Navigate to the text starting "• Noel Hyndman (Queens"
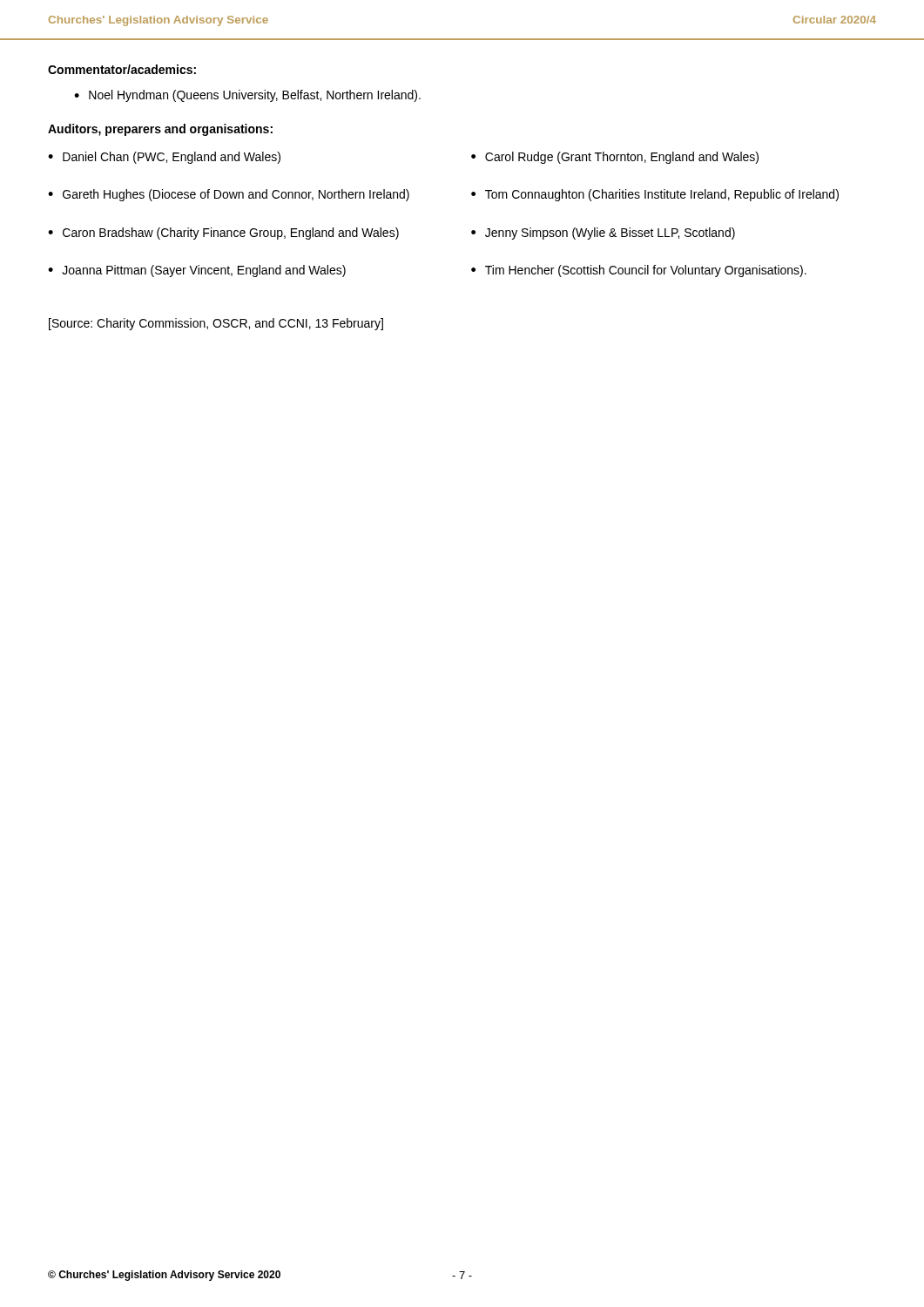This screenshot has height=1307, width=924. (x=248, y=97)
